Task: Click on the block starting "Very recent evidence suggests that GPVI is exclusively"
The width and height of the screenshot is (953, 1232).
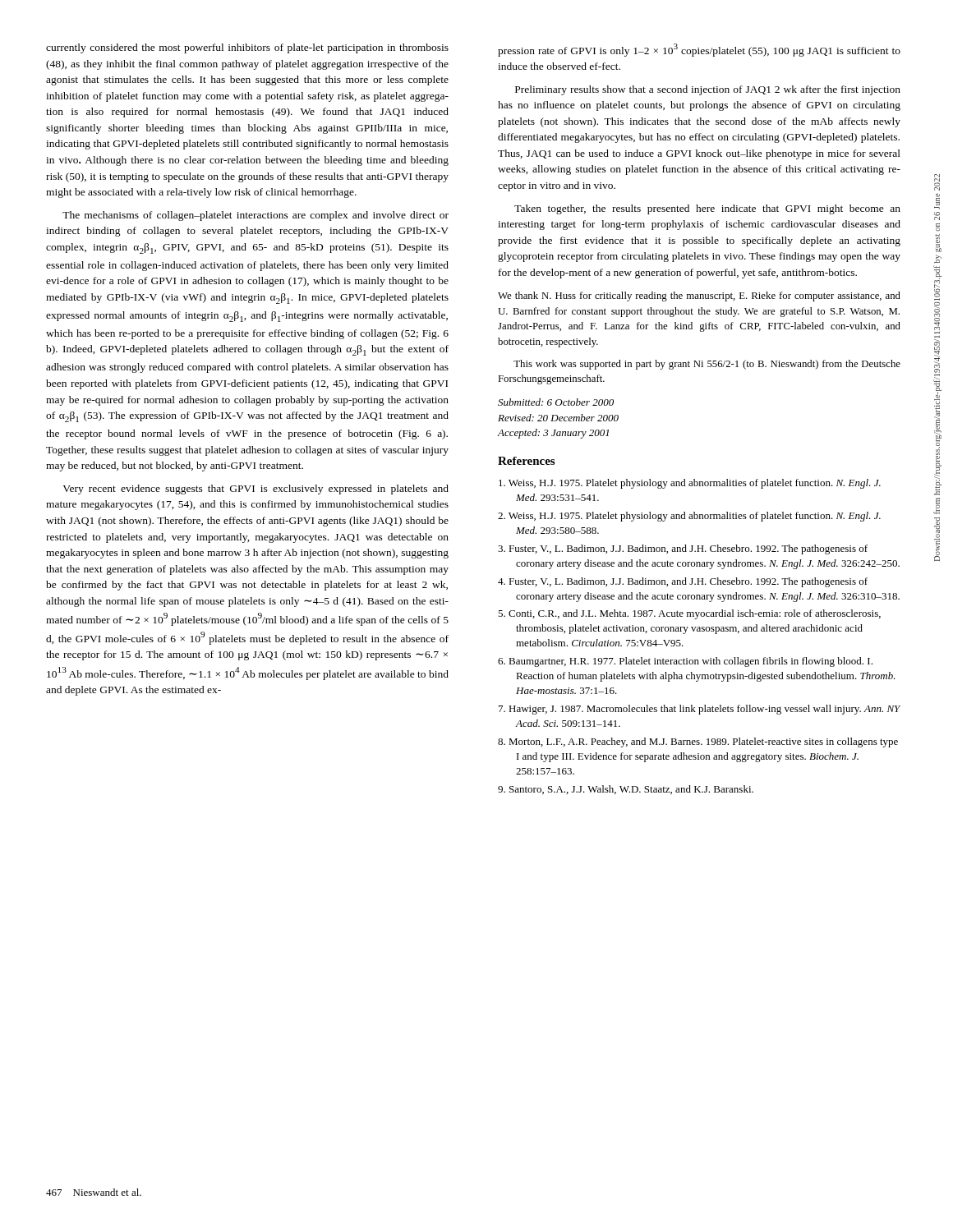Action: tap(247, 589)
